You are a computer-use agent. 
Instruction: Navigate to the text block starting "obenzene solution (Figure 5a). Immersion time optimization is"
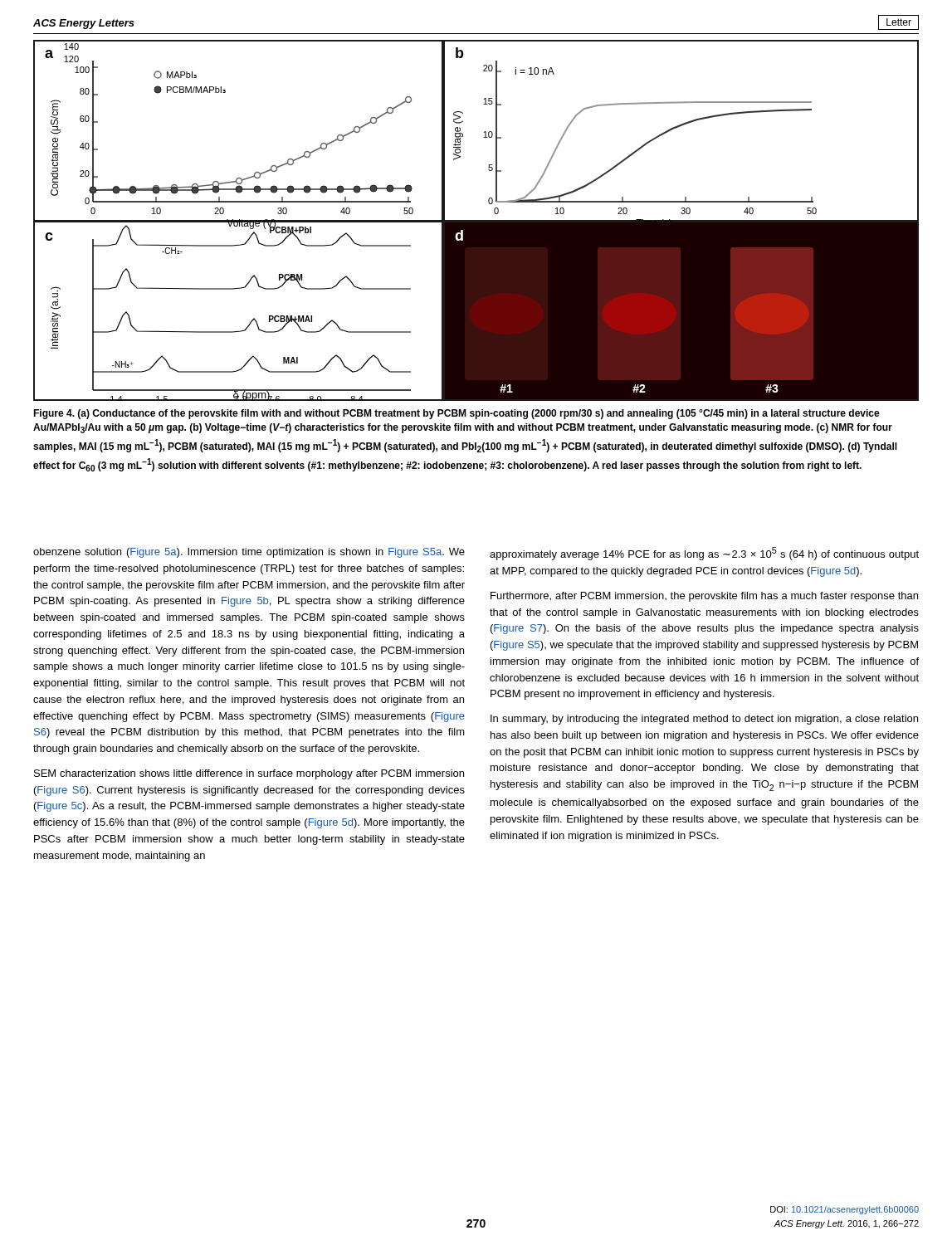(x=249, y=704)
